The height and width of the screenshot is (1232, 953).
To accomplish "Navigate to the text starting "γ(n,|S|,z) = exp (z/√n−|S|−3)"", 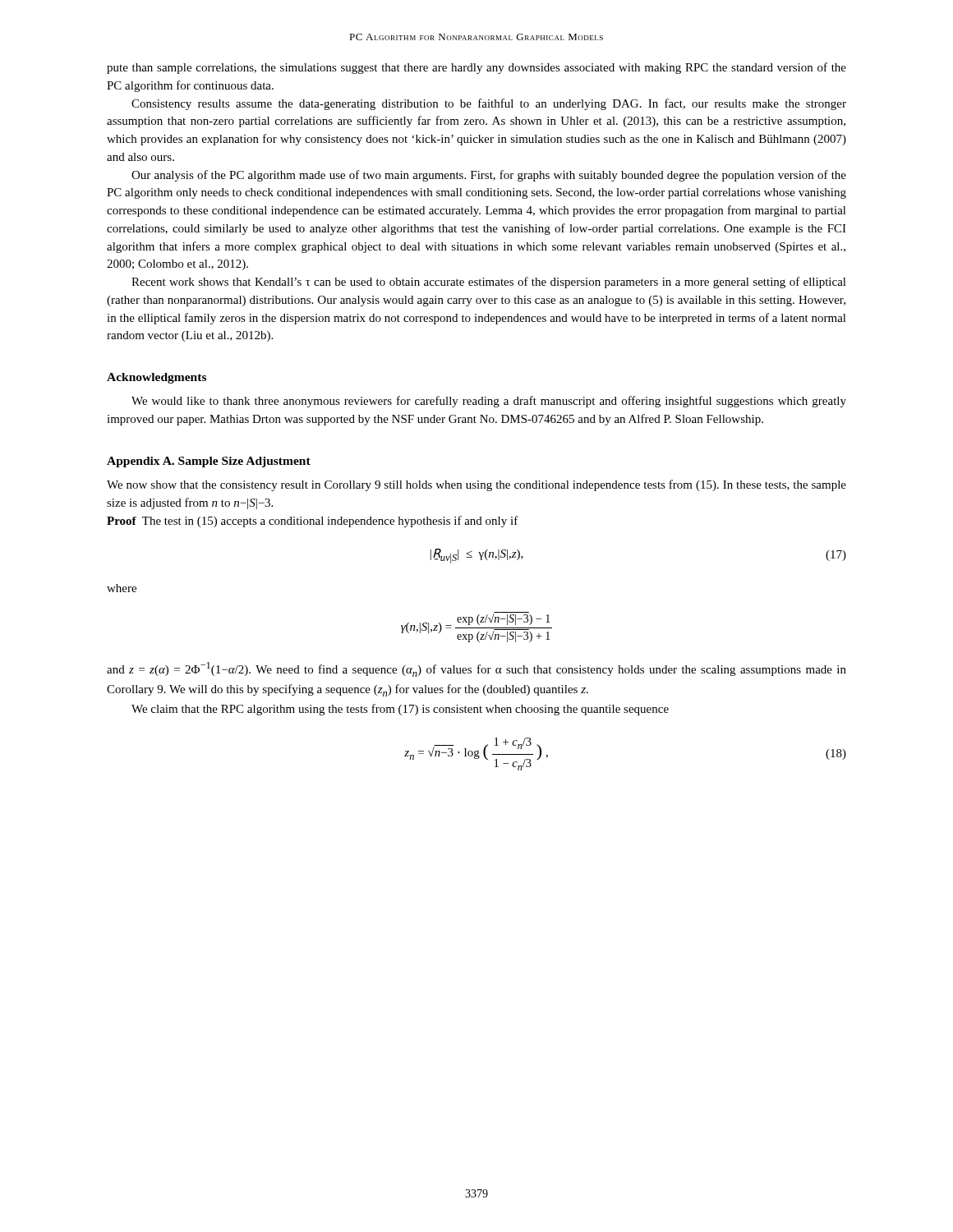I will (476, 628).
